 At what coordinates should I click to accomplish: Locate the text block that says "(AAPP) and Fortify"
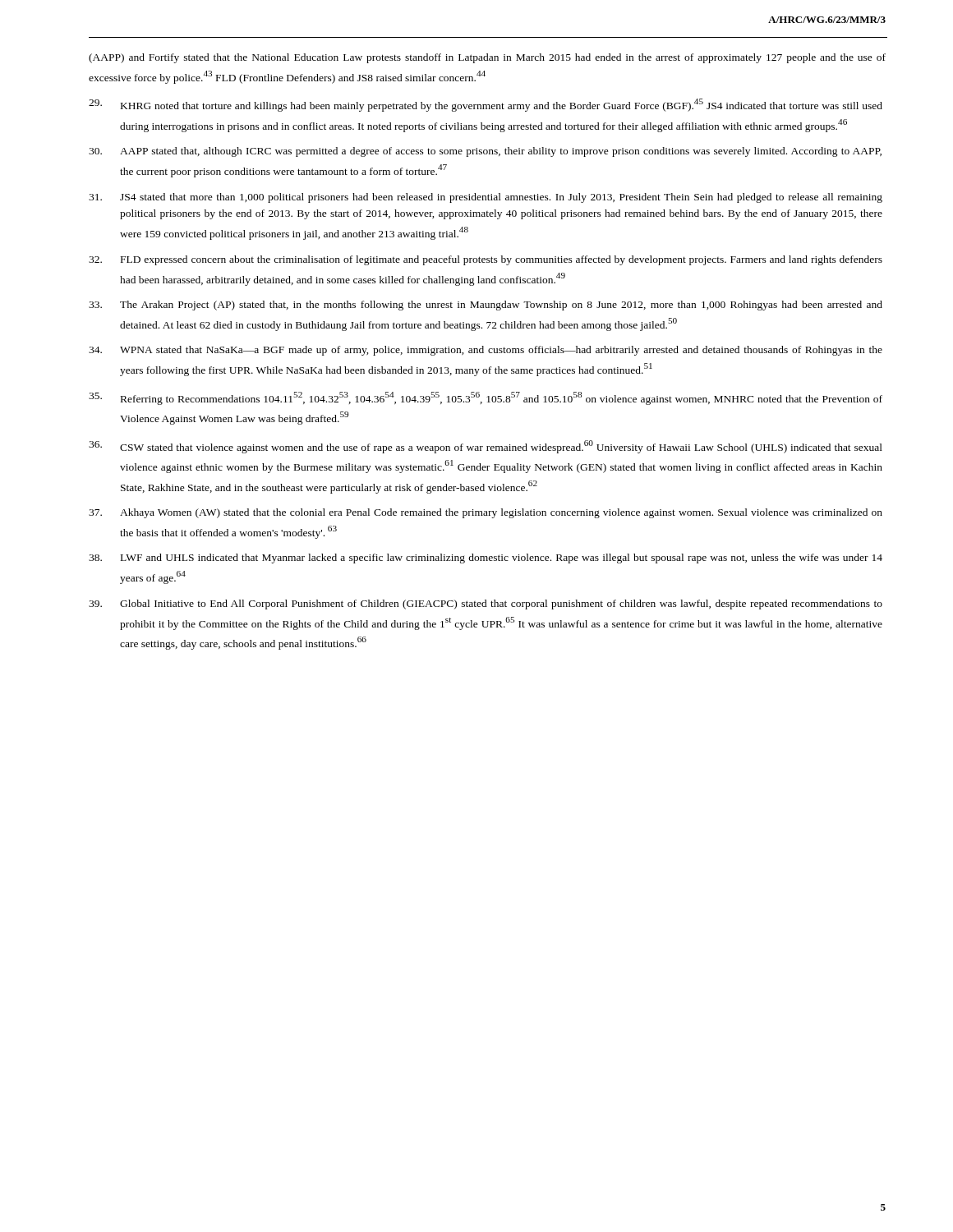[x=487, y=67]
